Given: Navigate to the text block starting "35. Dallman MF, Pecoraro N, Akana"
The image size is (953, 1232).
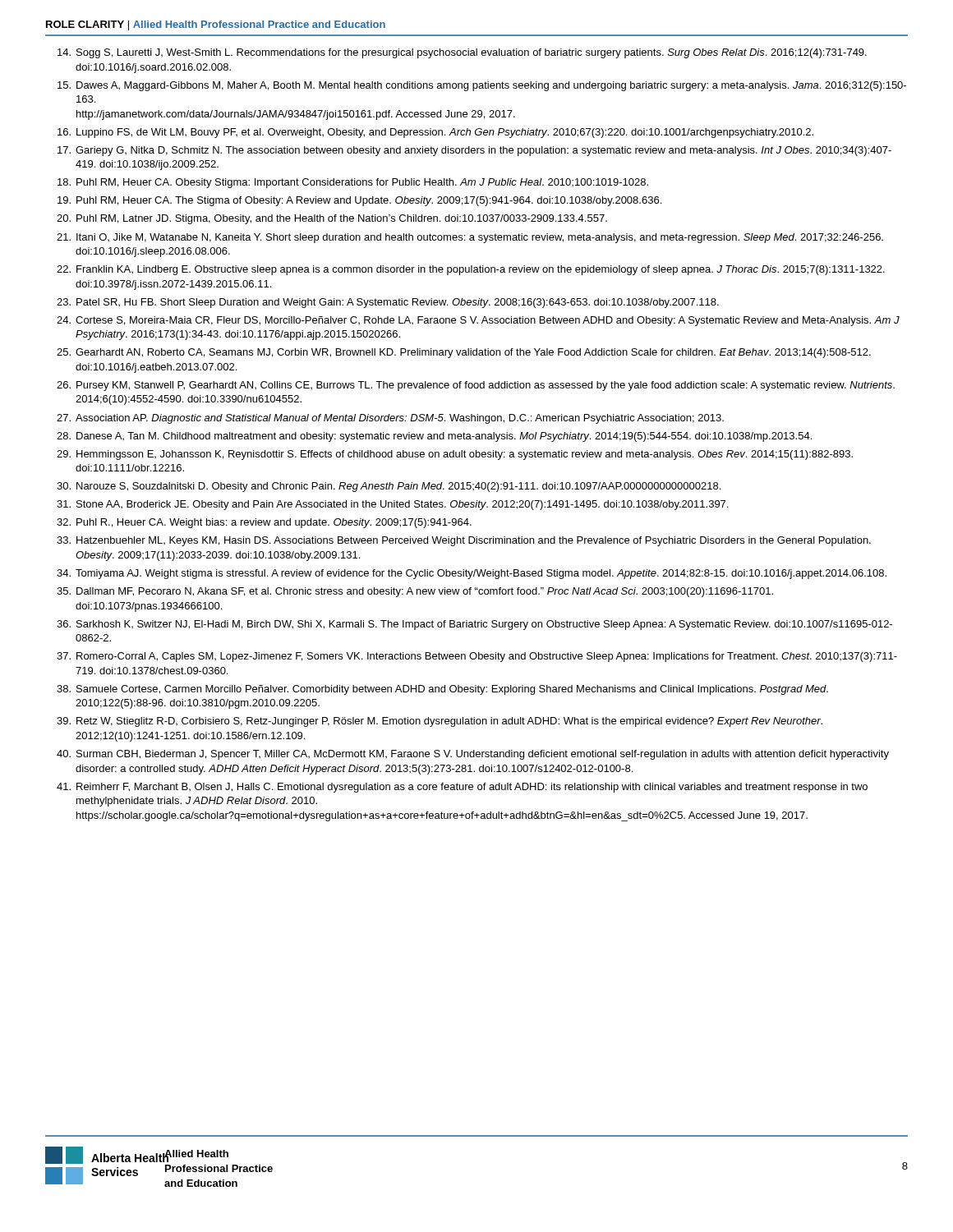Looking at the screenshot, I should pos(476,598).
